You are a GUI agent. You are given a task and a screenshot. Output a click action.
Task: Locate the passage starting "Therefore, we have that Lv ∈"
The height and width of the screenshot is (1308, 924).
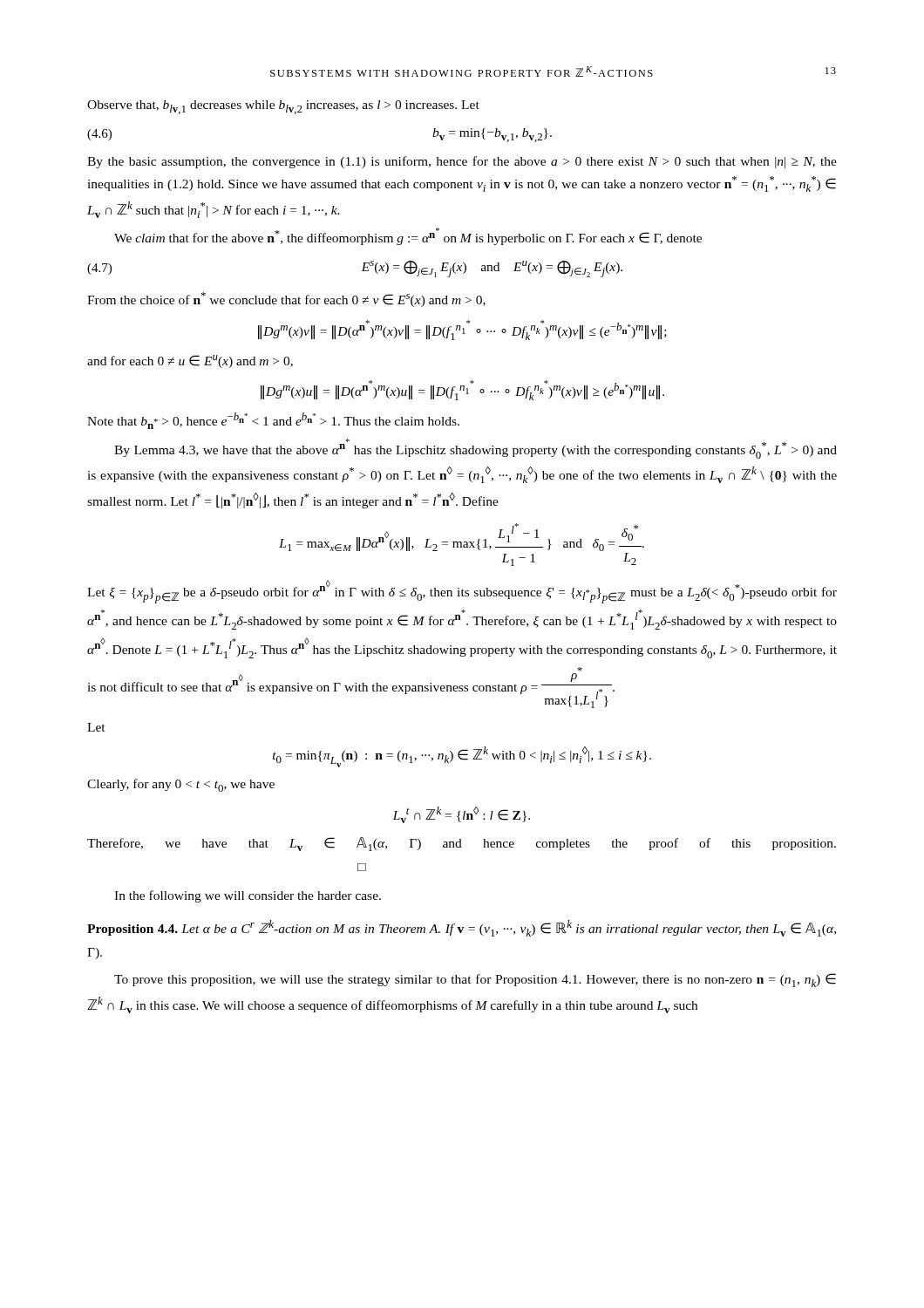pyautogui.click(x=462, y=855)
